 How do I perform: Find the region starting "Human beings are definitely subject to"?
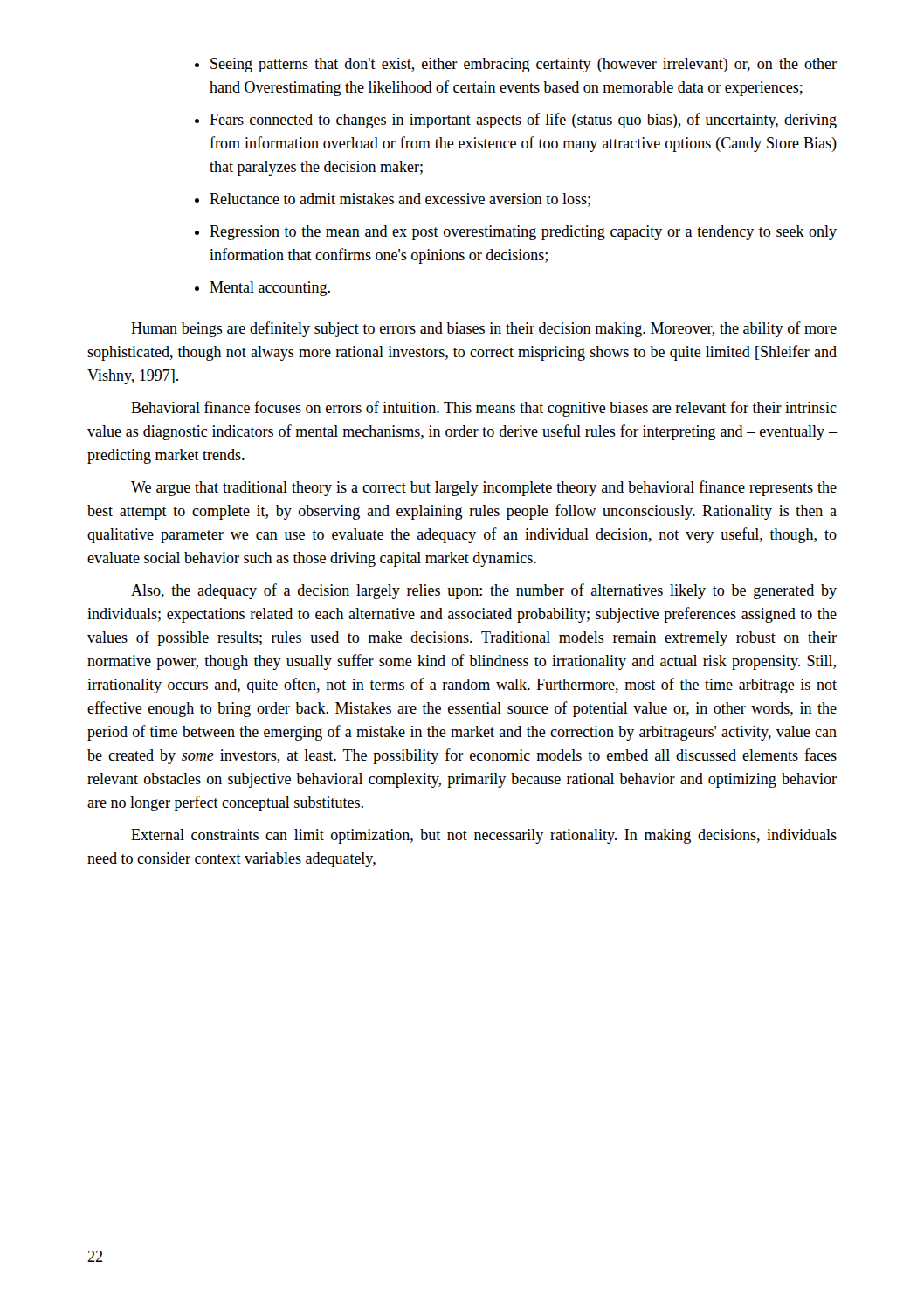[462, 352]
